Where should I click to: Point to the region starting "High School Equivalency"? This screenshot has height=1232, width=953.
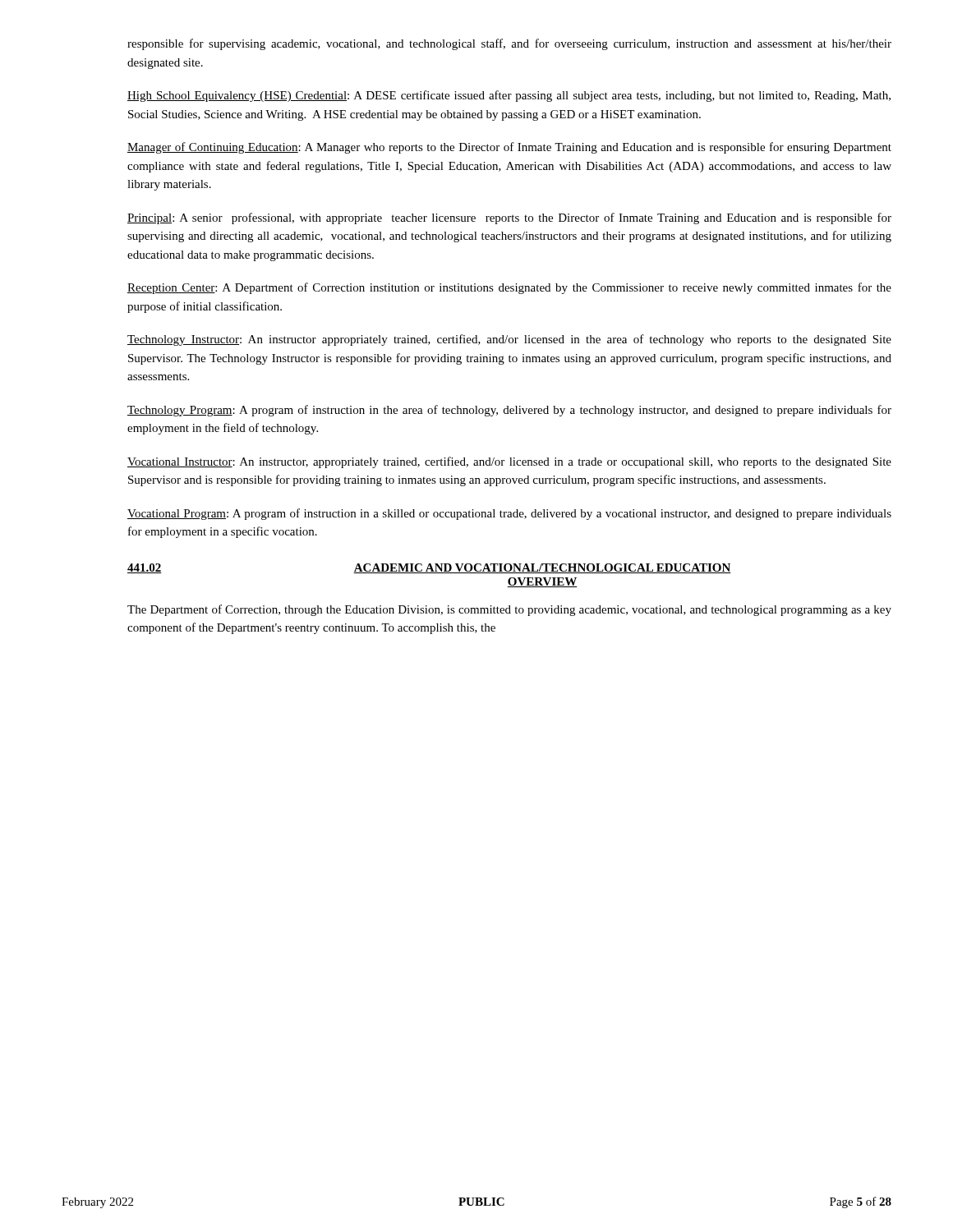pos(509,105)
